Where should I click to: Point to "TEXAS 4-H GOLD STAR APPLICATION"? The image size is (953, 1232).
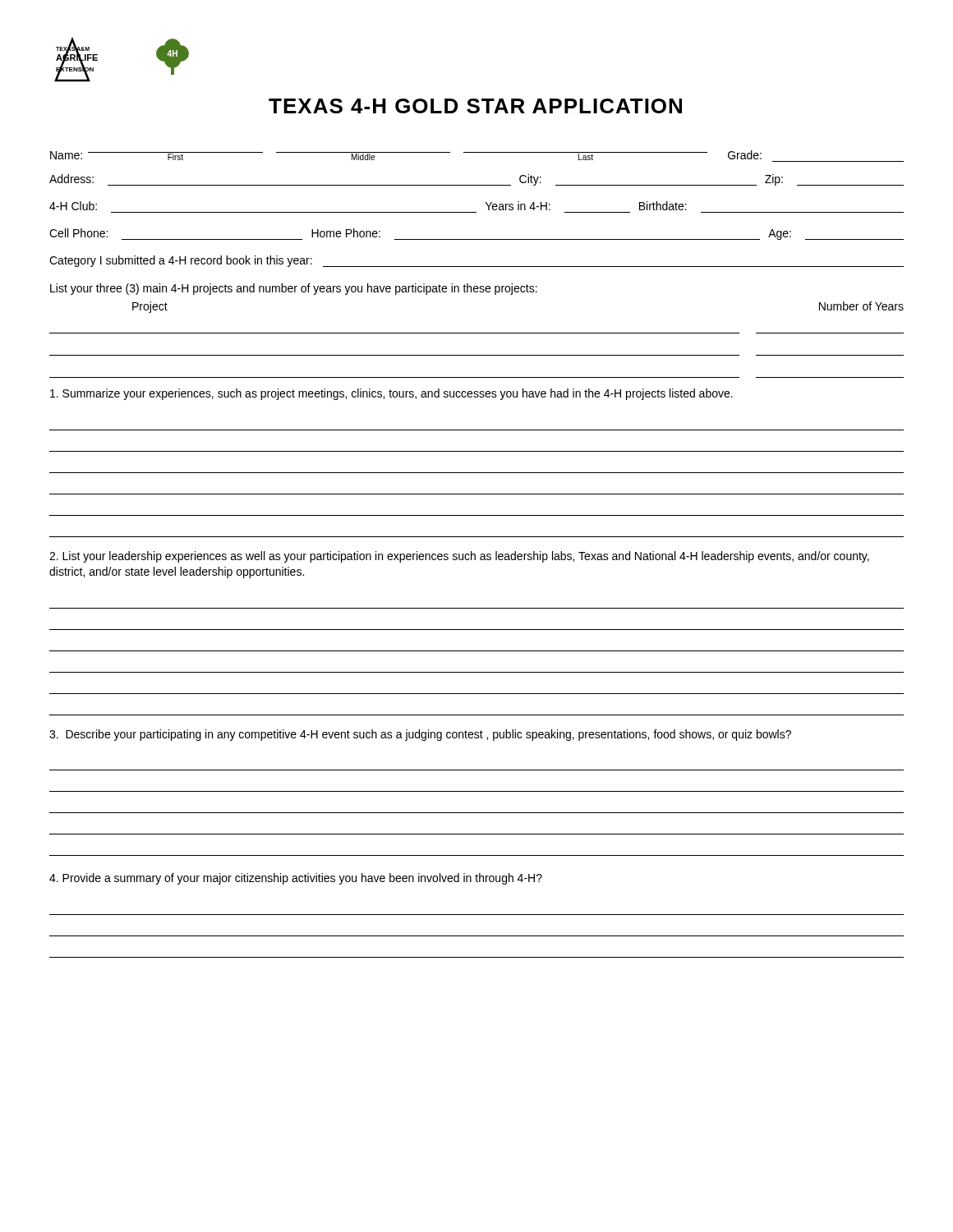point(476,106)
